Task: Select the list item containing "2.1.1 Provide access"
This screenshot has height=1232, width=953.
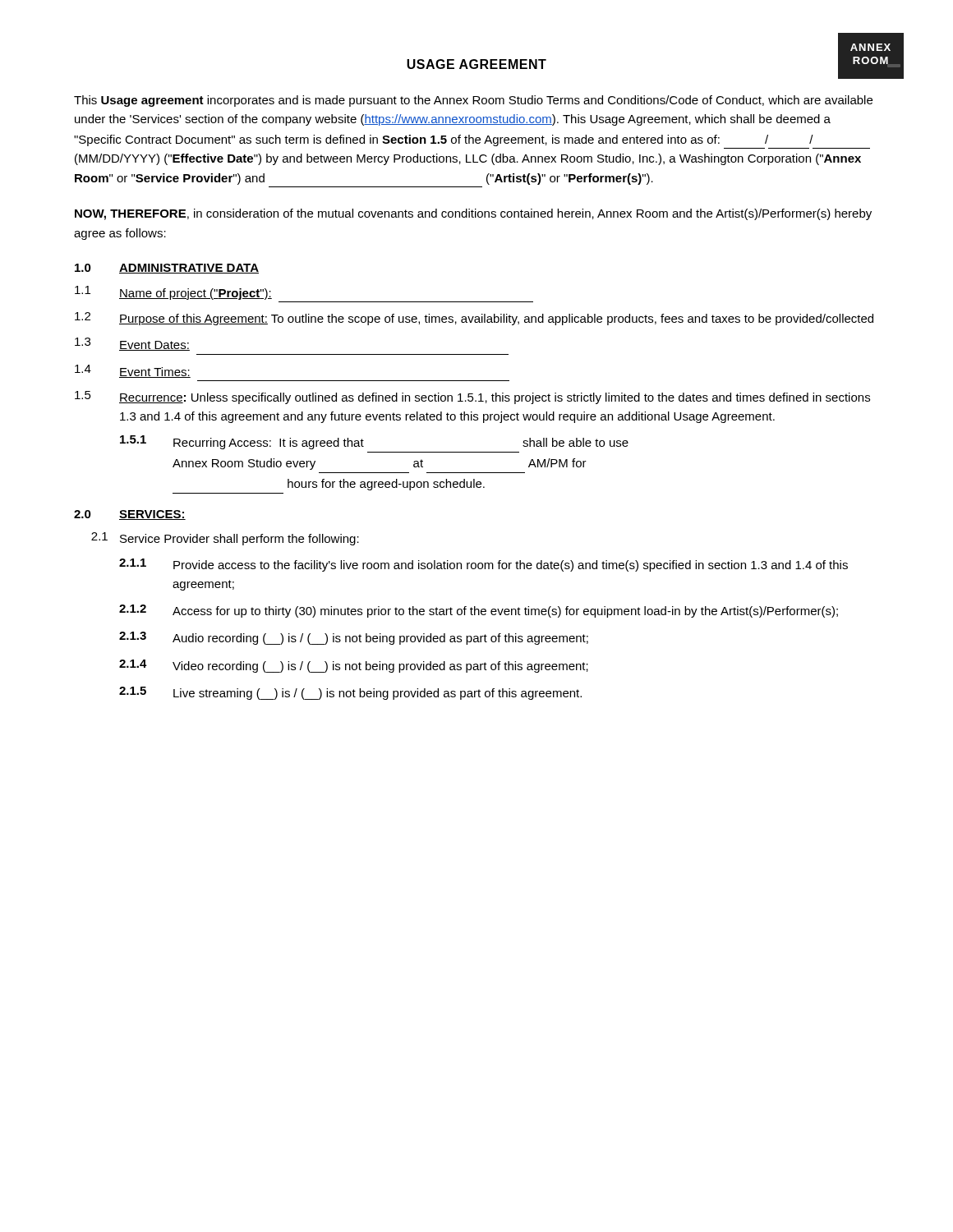Action: [x=499, y=574]
